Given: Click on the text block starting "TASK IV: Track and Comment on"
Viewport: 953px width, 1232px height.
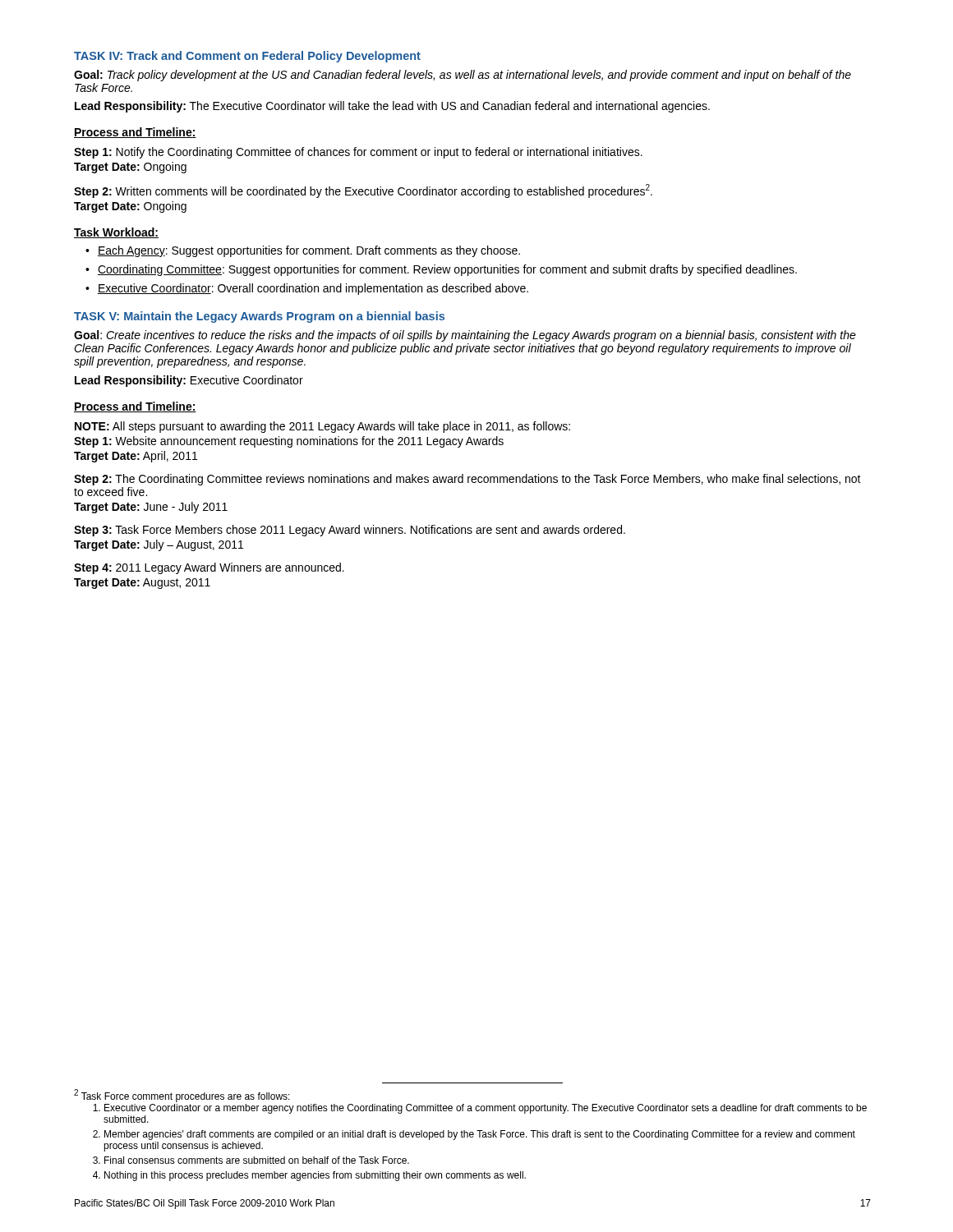Looking at the screenshot, I should [x=247, y=56].
